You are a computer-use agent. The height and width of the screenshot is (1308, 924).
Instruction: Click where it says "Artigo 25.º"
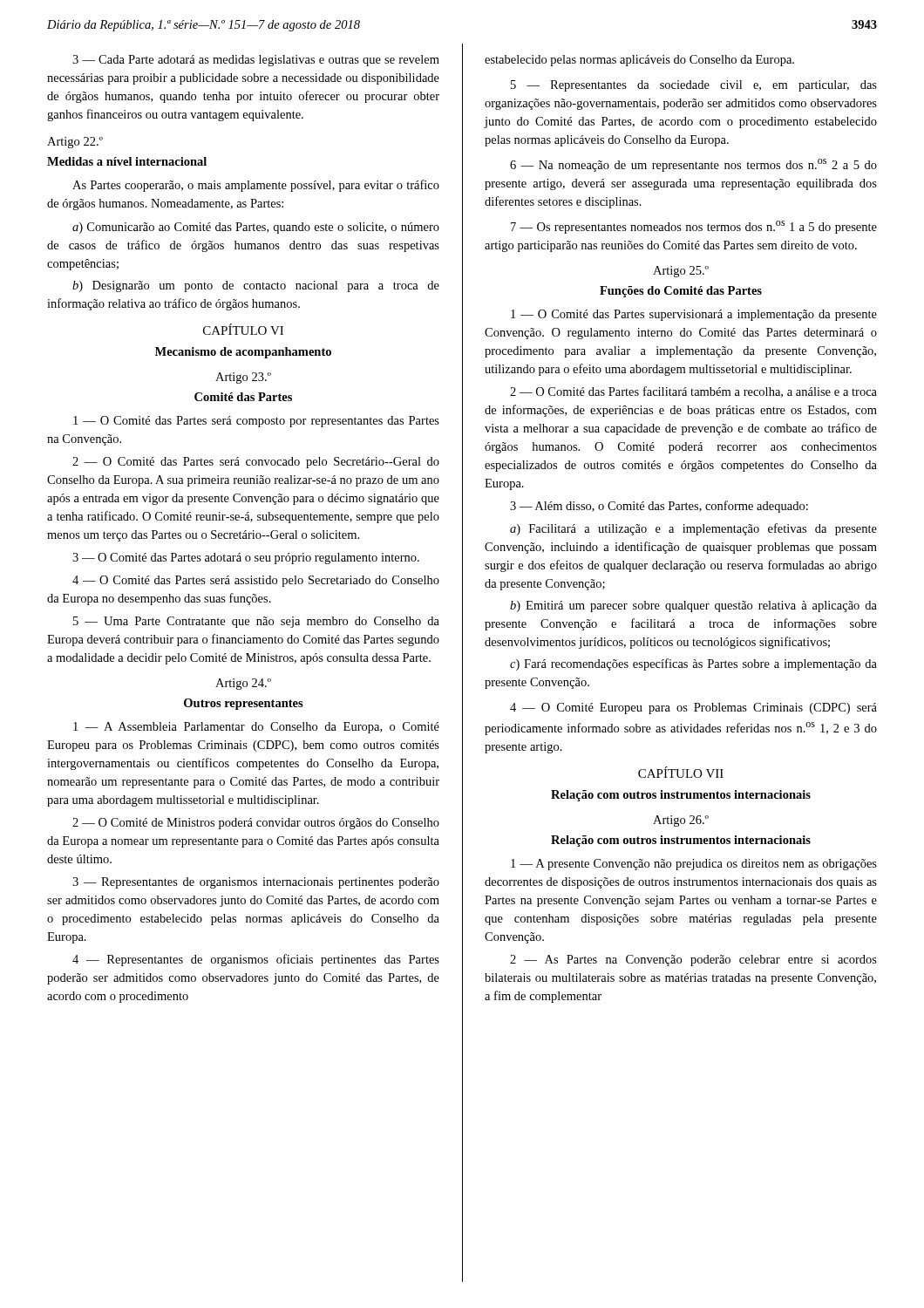click(681, 270)
